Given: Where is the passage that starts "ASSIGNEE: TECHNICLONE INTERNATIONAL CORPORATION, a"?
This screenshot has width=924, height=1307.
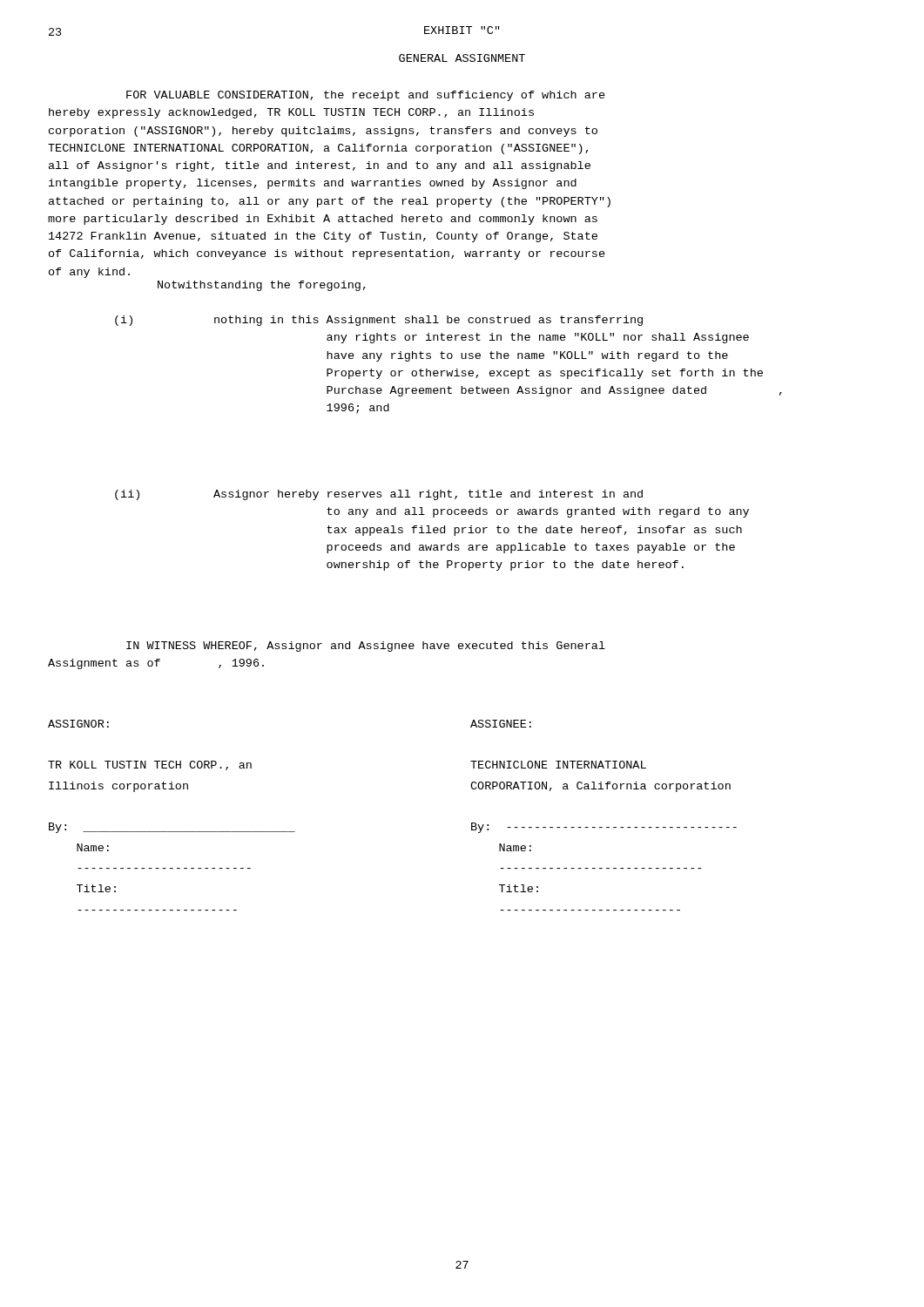Looking at the screenshot, I should coord(604,817).
